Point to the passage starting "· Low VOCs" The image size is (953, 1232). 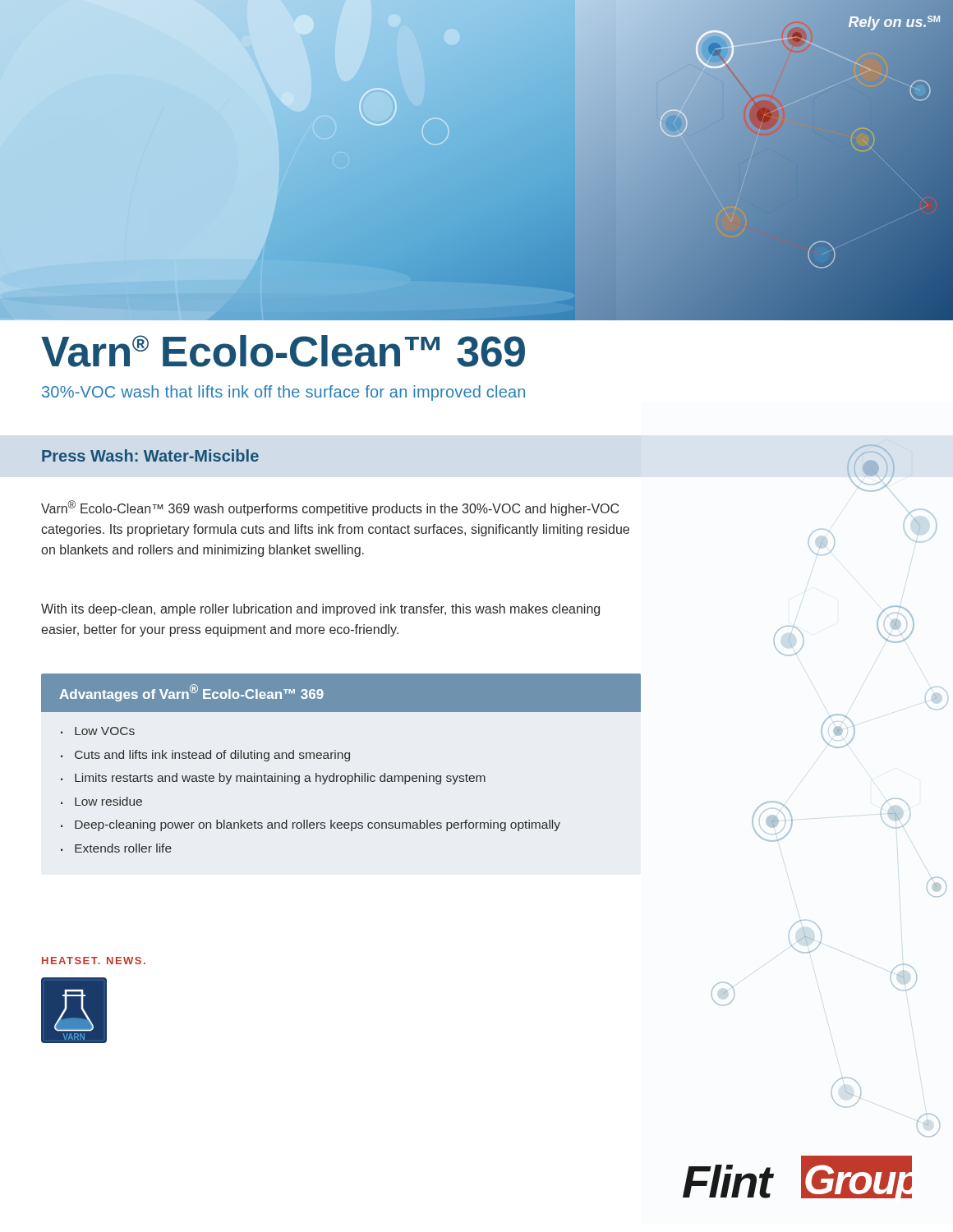97,732
